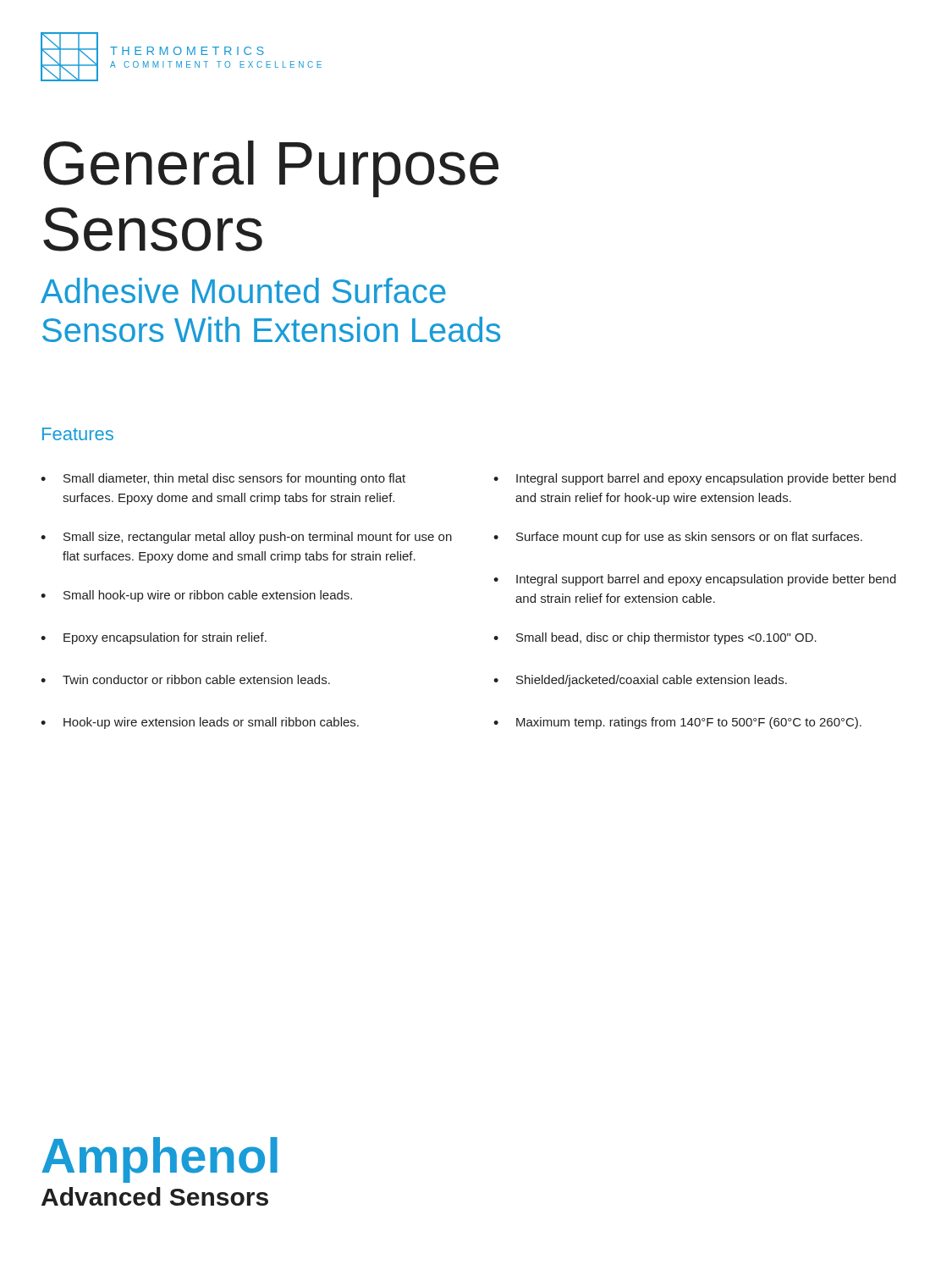The image size is (952, 1270).
Task: Navigate to the passage starting "• Maximum temp."
Action: [x=703, y=724]
